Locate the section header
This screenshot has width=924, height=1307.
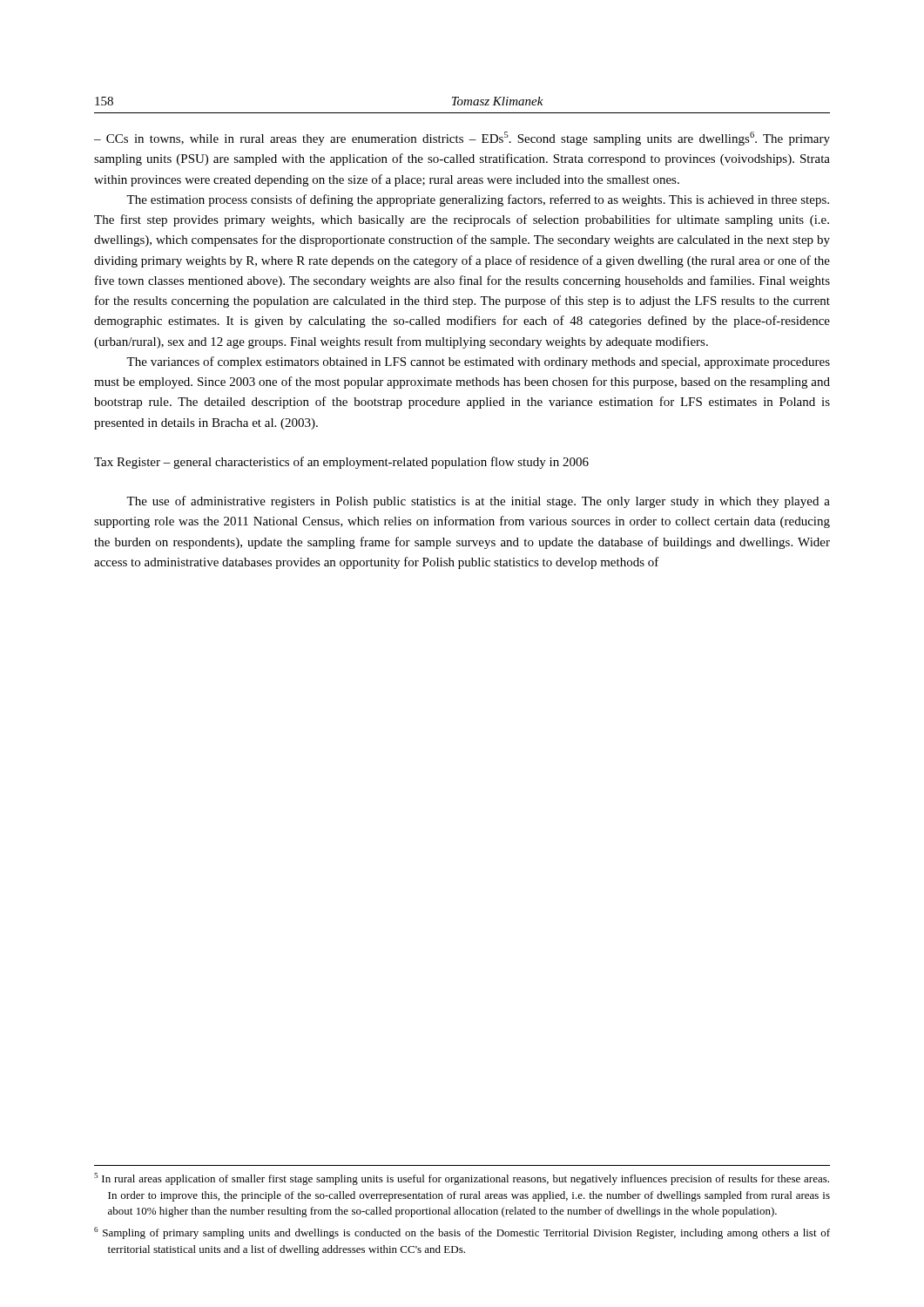(341, 462)
